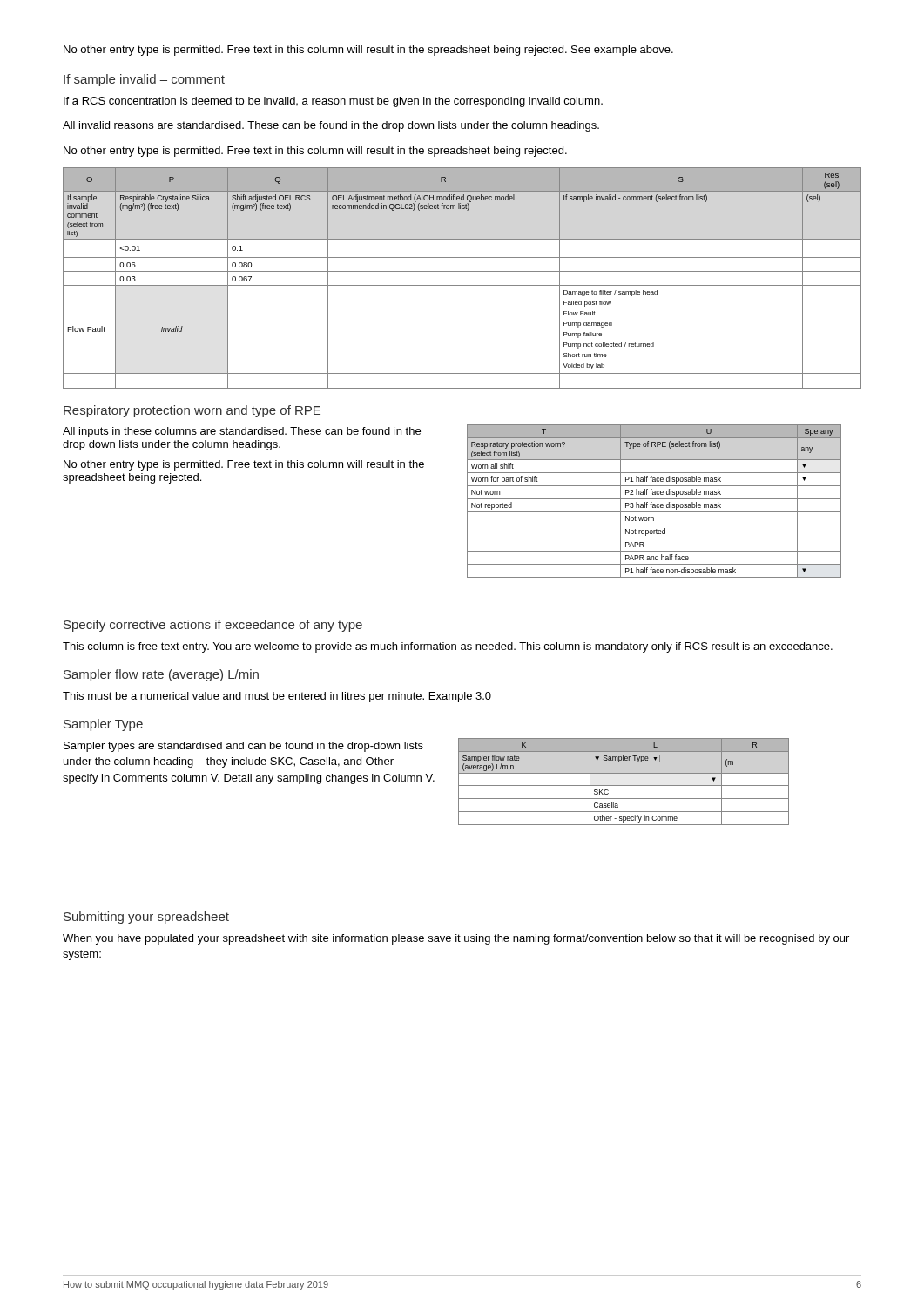This screenshot has width=924, height=1307.
Task: Find the text block that says "This must be a"
Action: (x=277, y=696)
